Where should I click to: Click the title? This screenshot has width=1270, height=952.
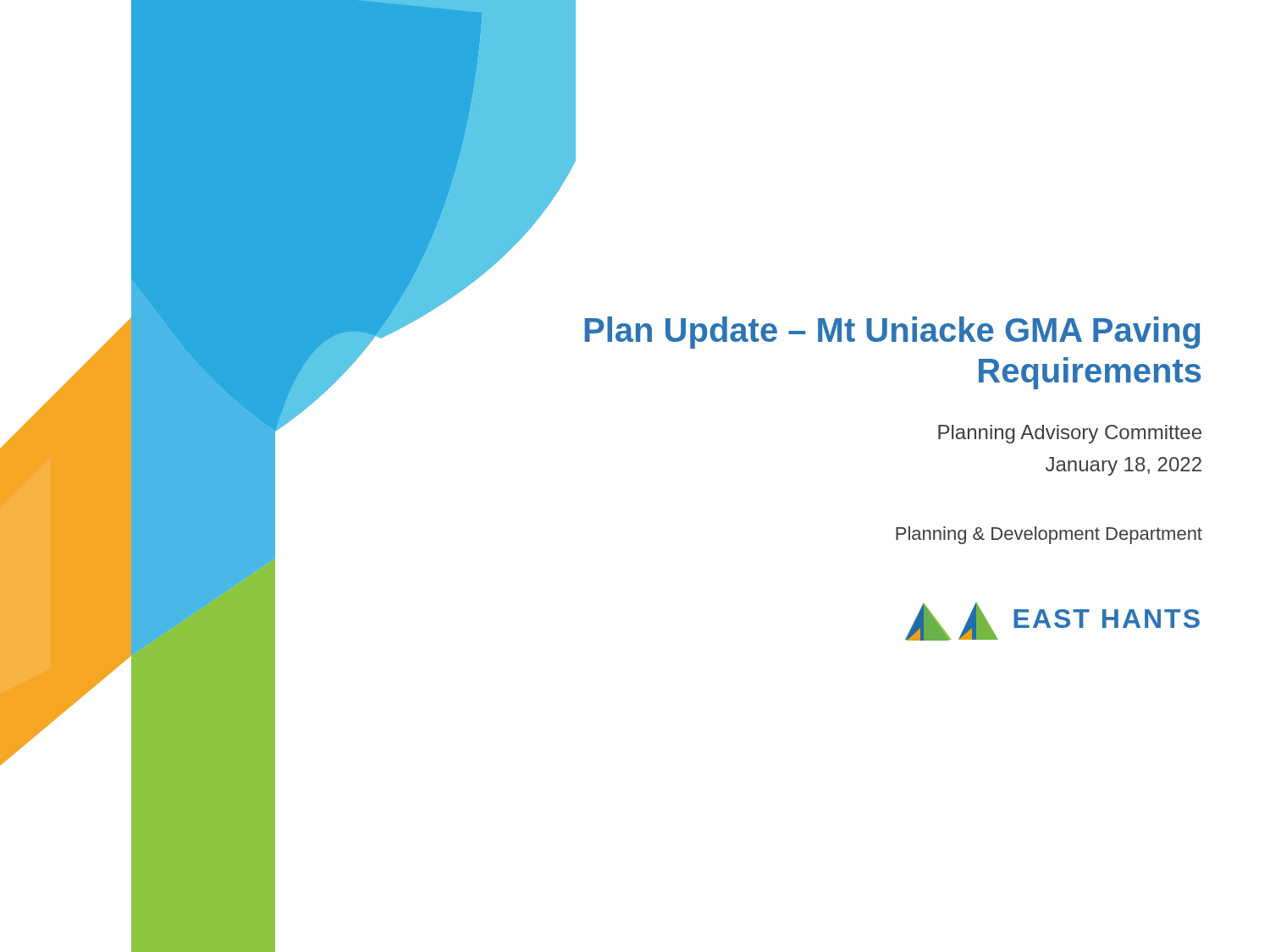click(x=855, y=350)
